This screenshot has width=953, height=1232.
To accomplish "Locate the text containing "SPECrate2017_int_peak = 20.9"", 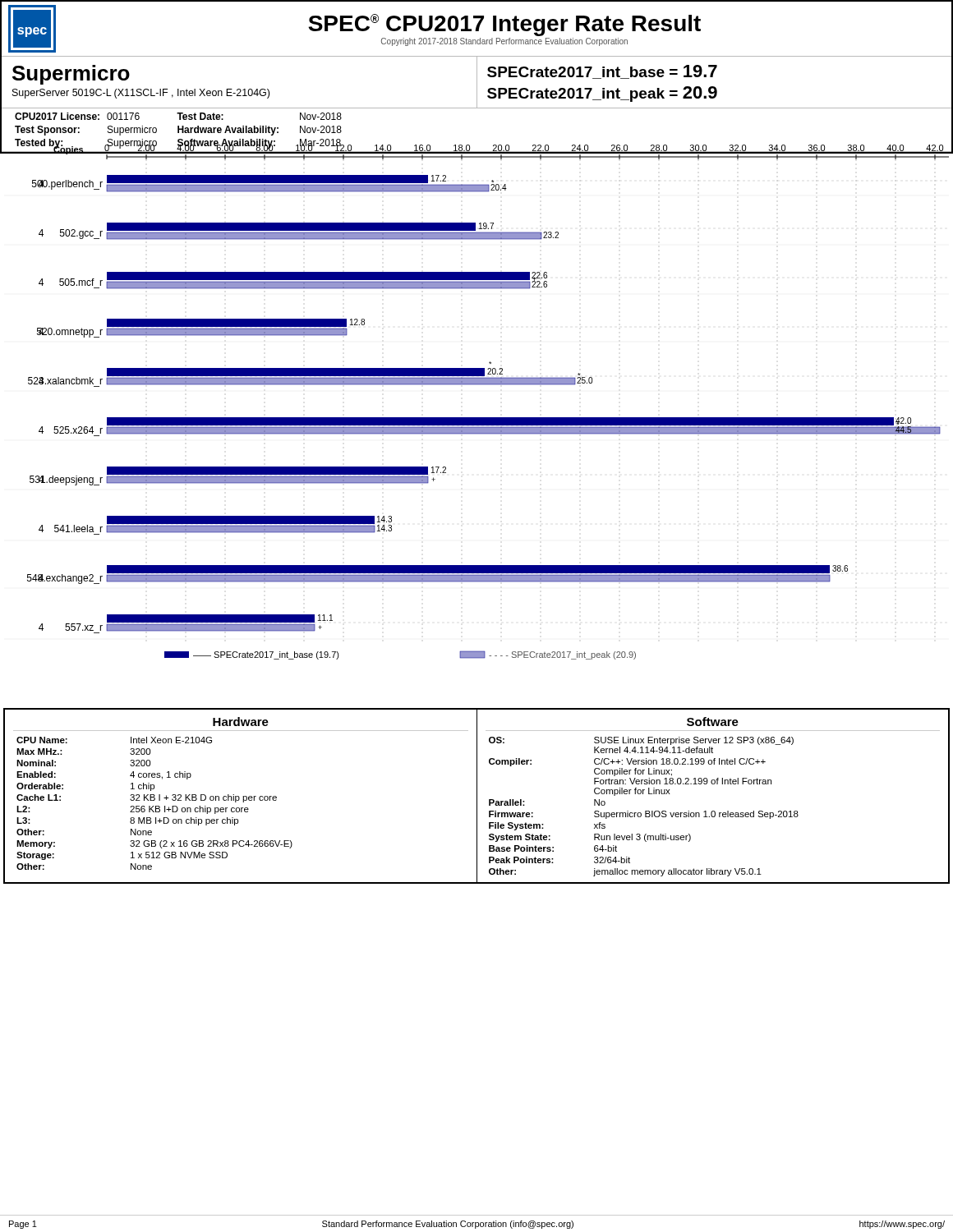I will [602, 92].
